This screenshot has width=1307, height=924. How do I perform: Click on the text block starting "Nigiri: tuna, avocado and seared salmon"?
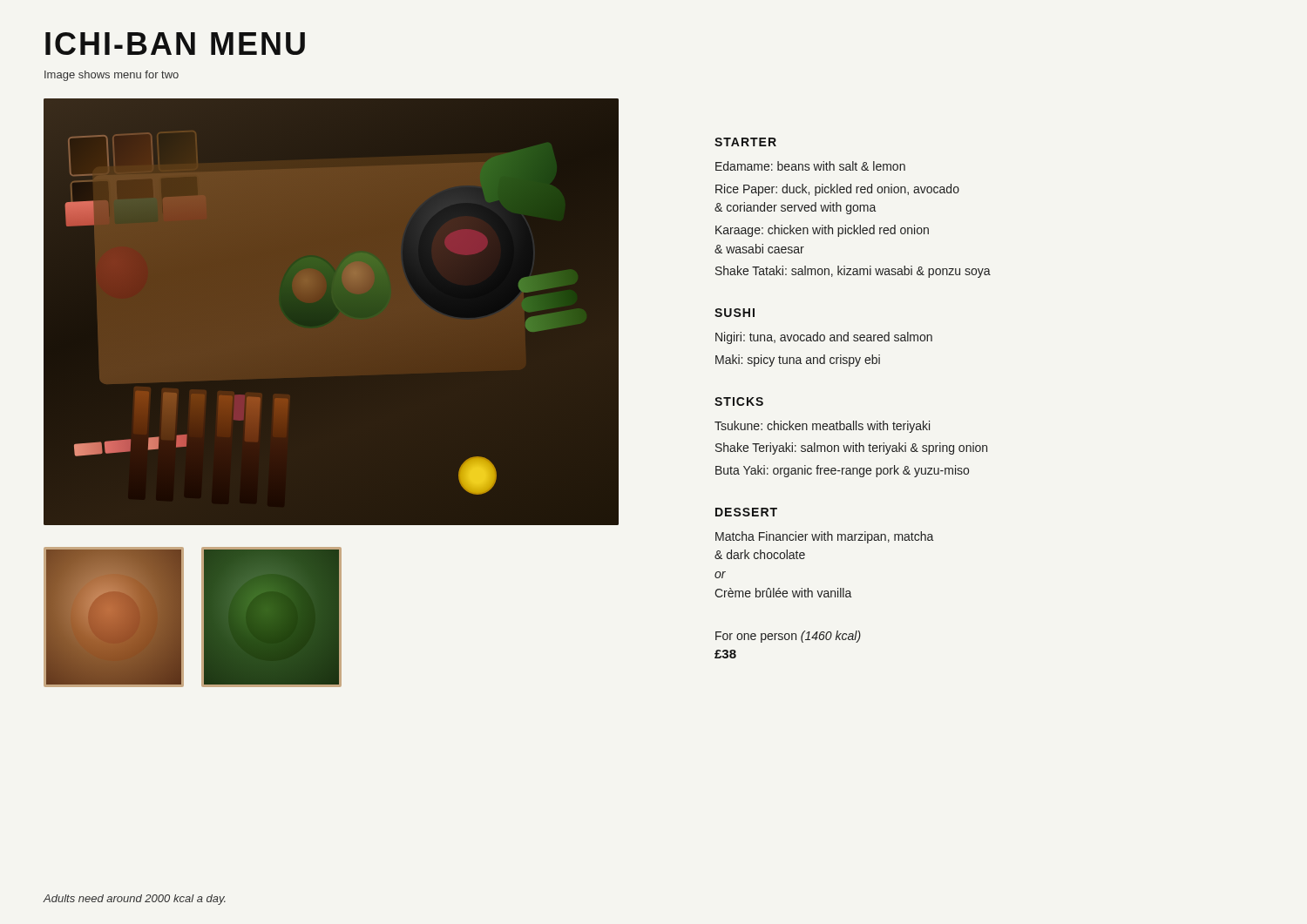pos(824,338)
